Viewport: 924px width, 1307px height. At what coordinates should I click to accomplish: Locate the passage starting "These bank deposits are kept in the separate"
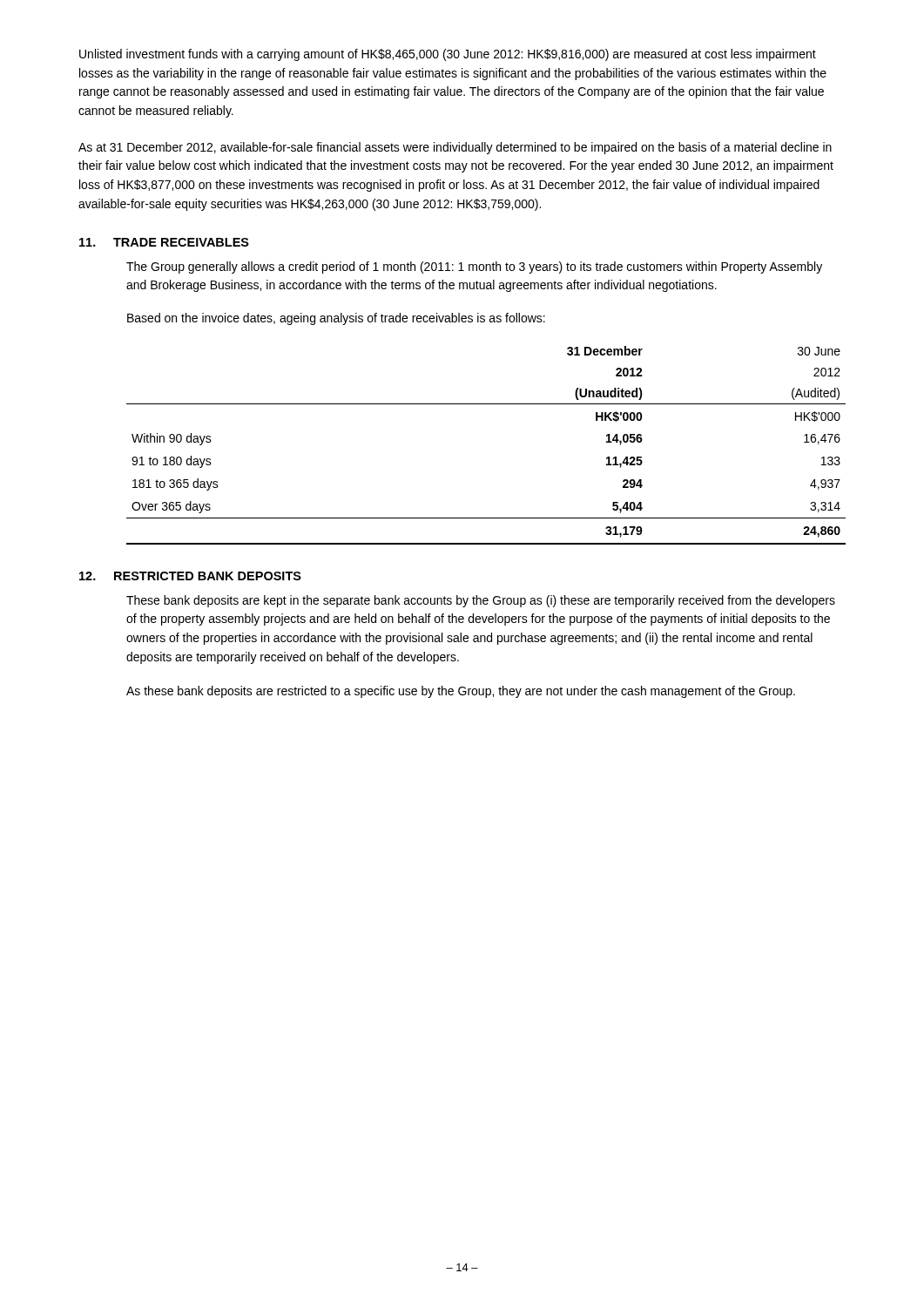tap(481, 628)
